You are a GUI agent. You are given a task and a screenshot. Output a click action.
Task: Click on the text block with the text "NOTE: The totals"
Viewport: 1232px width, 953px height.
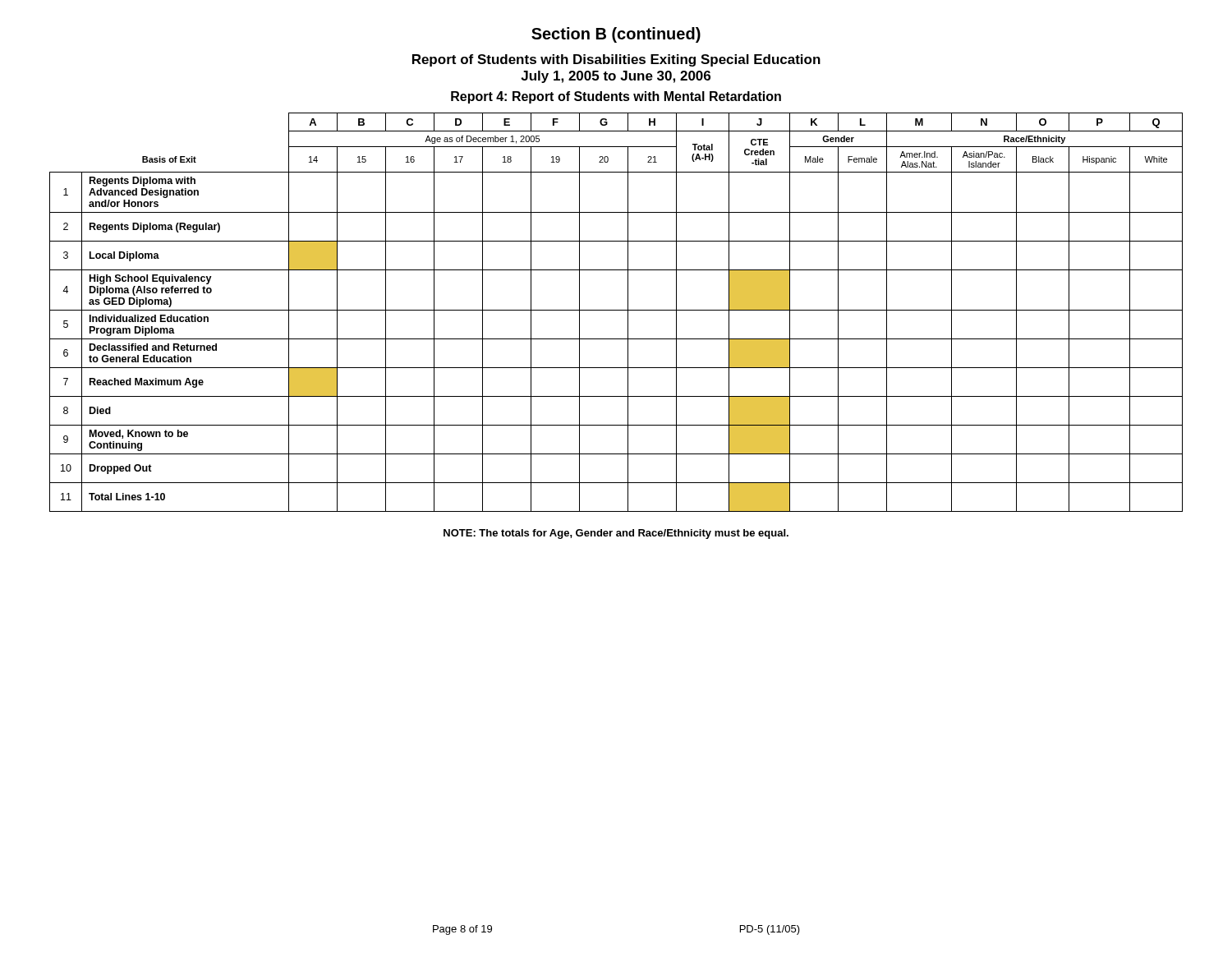pos(616,533)
